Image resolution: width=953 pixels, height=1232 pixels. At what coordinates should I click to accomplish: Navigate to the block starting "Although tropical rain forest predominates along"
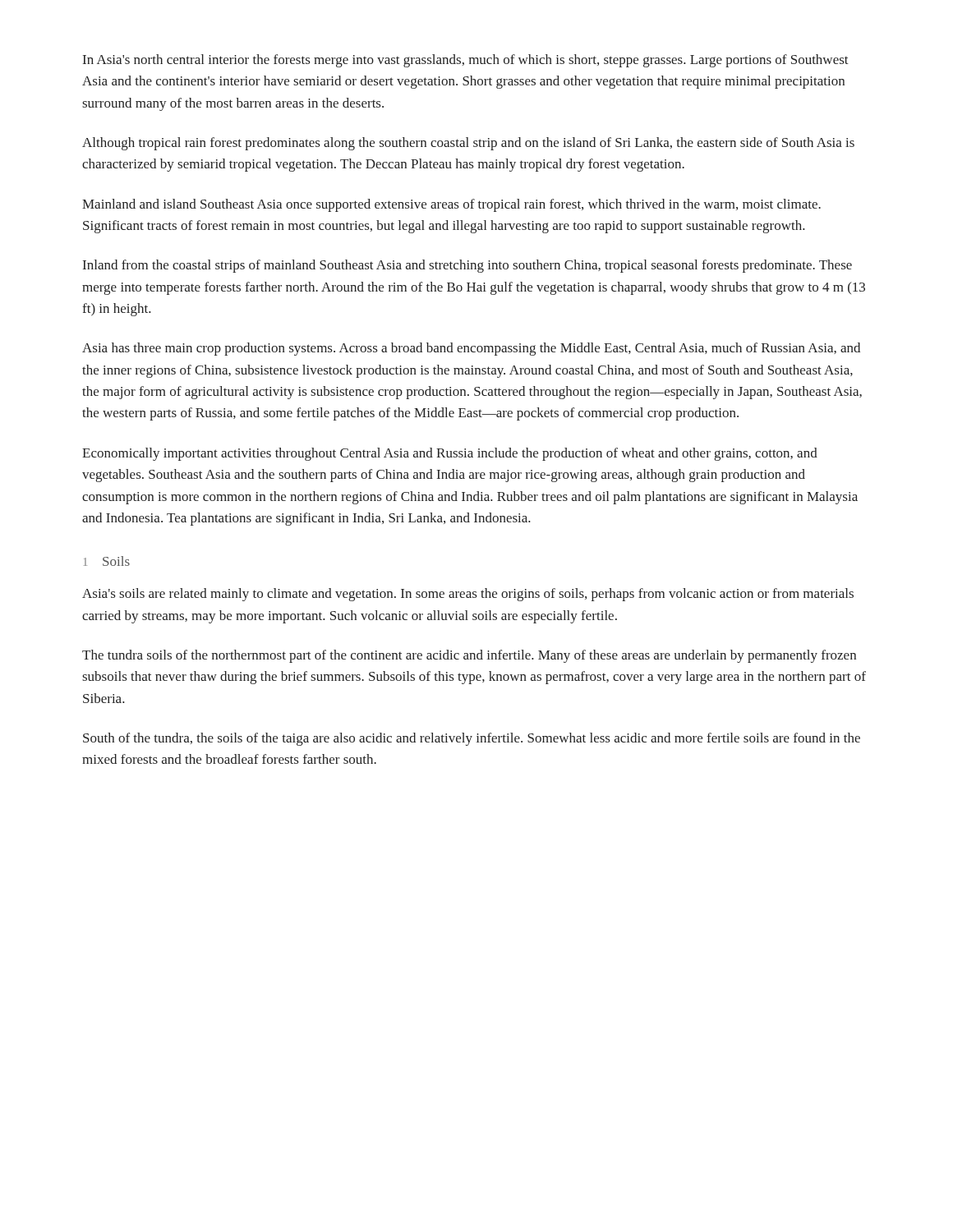[x=468, y=153]
